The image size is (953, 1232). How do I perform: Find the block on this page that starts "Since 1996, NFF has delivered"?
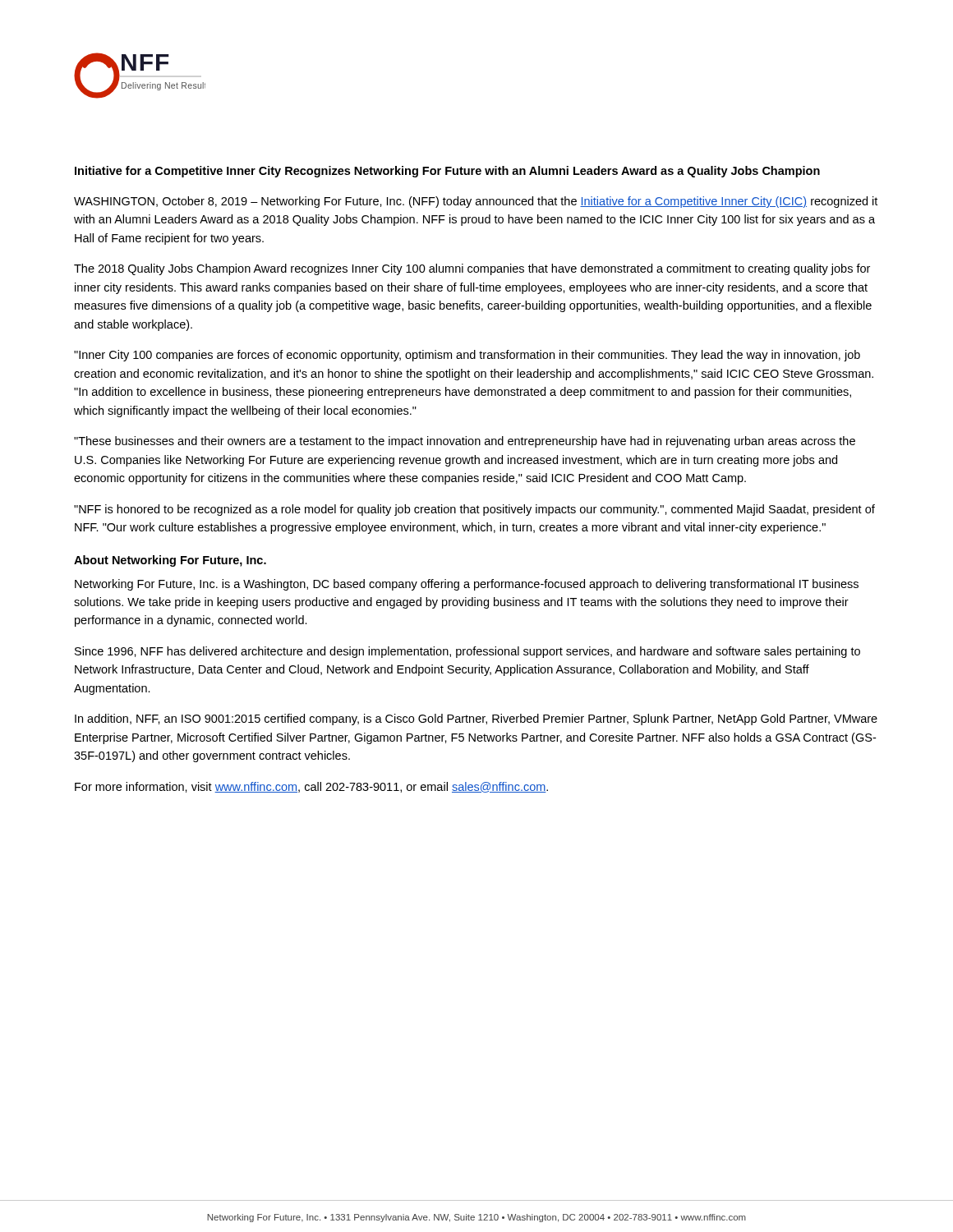pos(467,670)
